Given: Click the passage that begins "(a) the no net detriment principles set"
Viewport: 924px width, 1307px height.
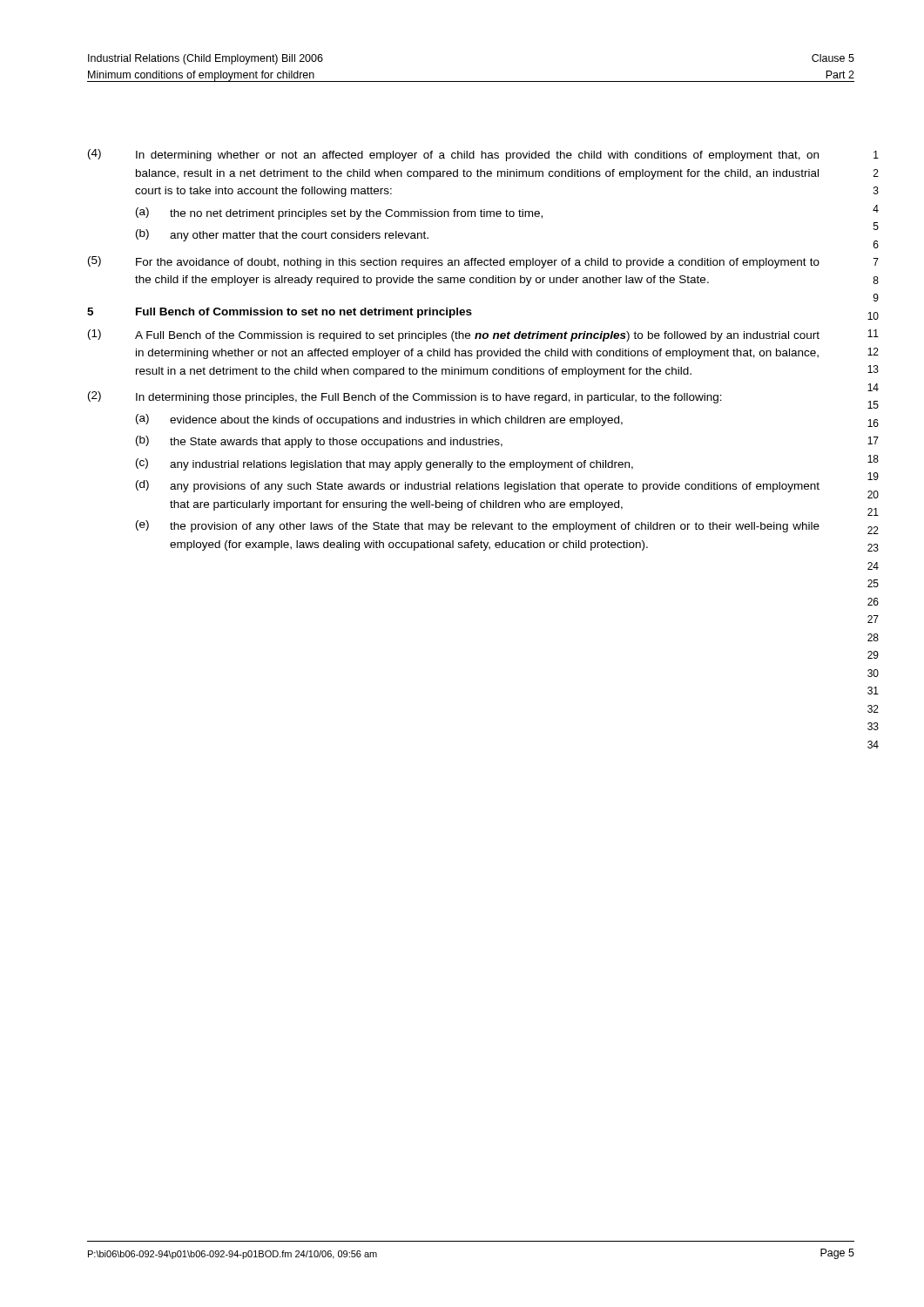Looking at the screenshot, I should tap(477, 213).
